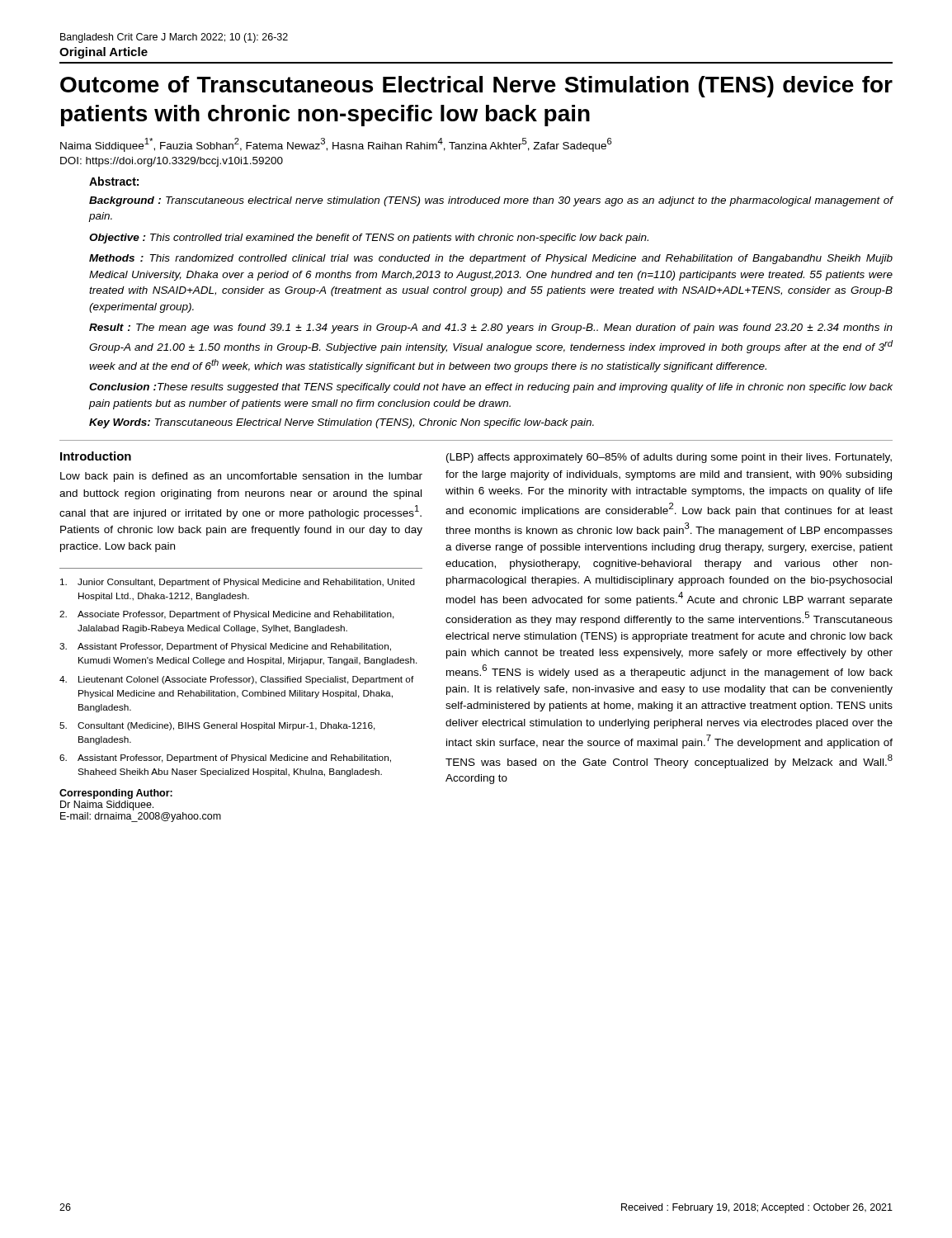Screen dimensions: 1238x952
Task: Select the text block starting "Methods : This"
Action: click(491, 282)
